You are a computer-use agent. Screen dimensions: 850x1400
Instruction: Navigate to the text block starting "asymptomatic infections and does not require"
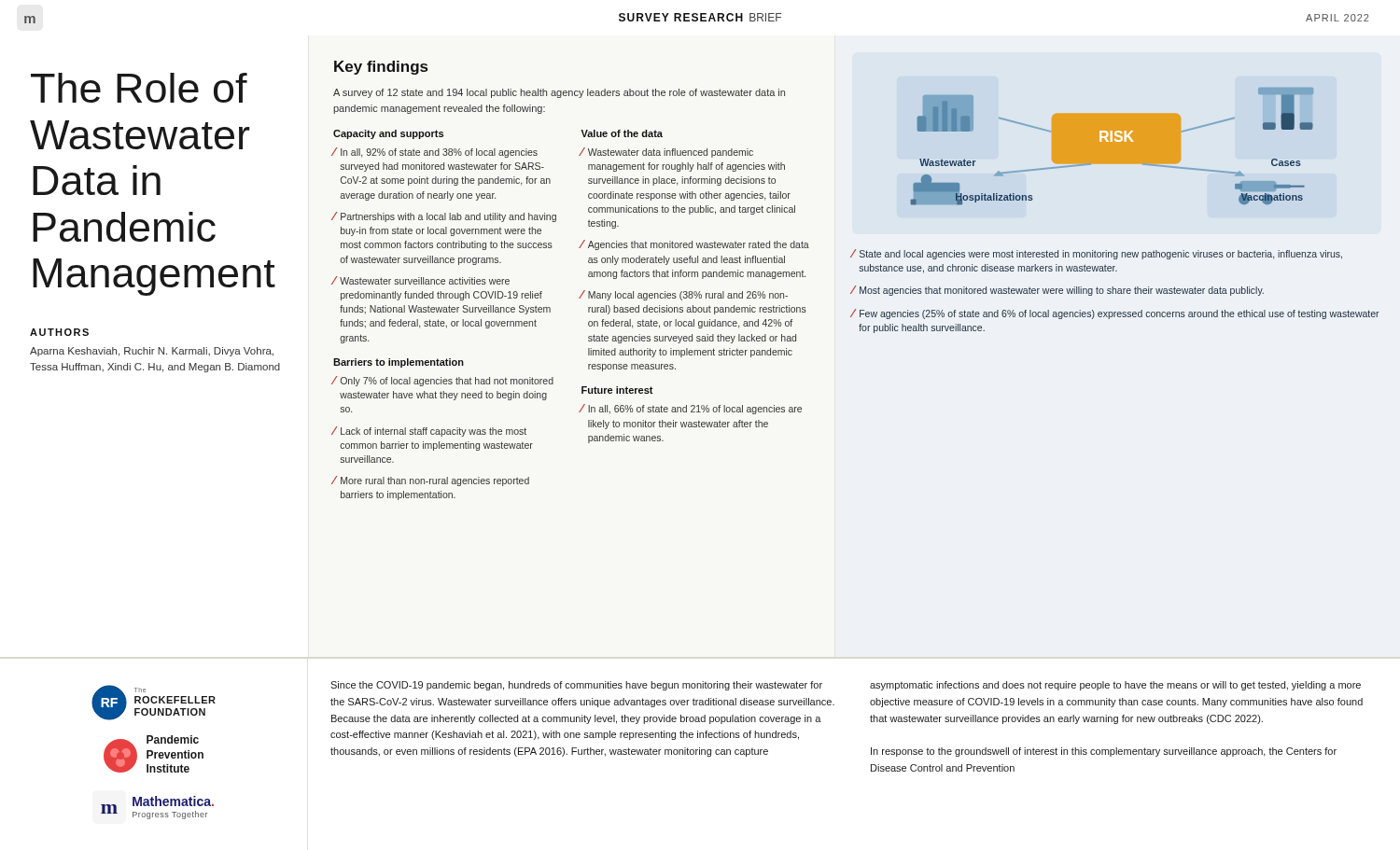(1116, 726)
